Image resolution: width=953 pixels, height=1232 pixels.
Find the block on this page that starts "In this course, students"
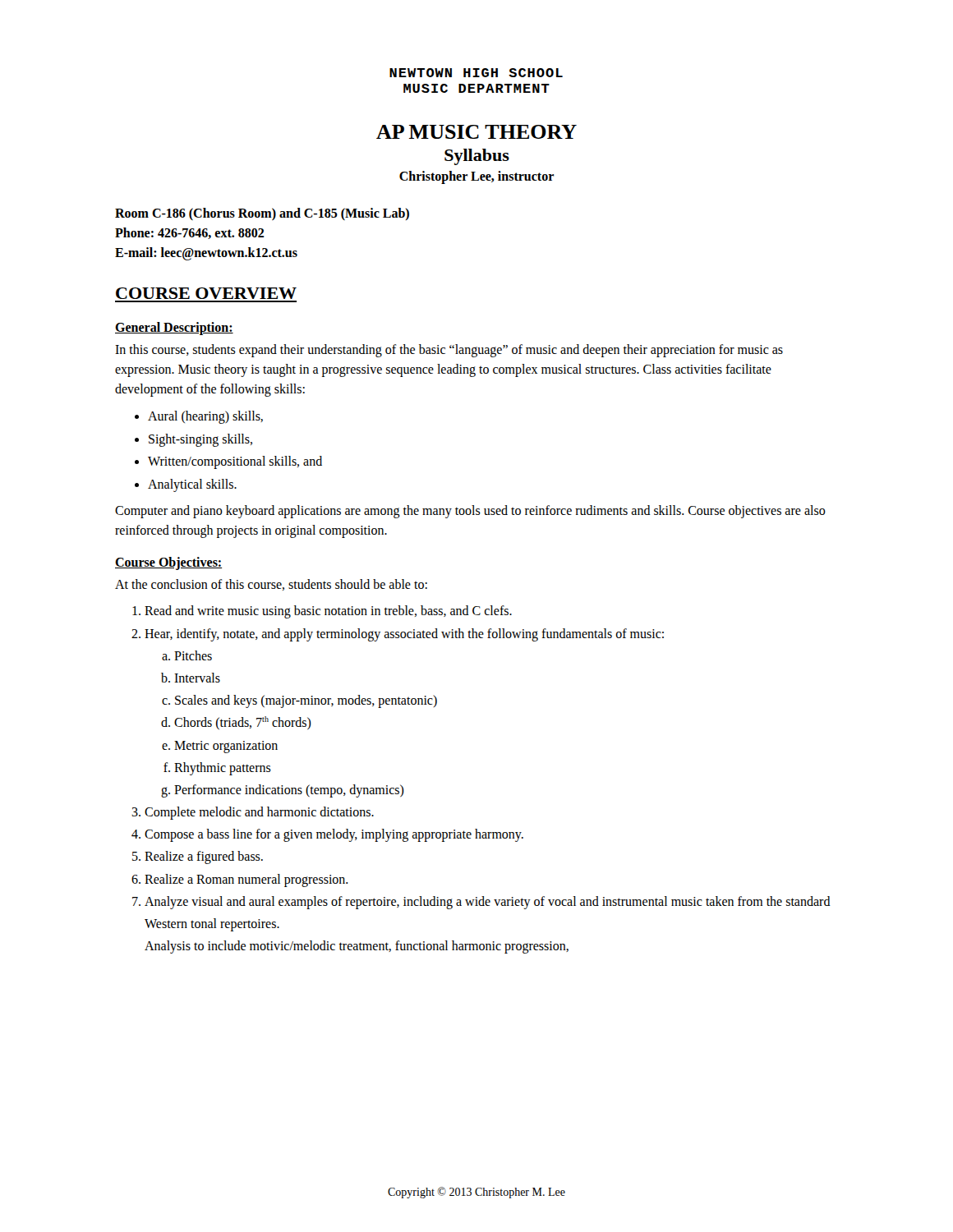click(x=476, y=370)
